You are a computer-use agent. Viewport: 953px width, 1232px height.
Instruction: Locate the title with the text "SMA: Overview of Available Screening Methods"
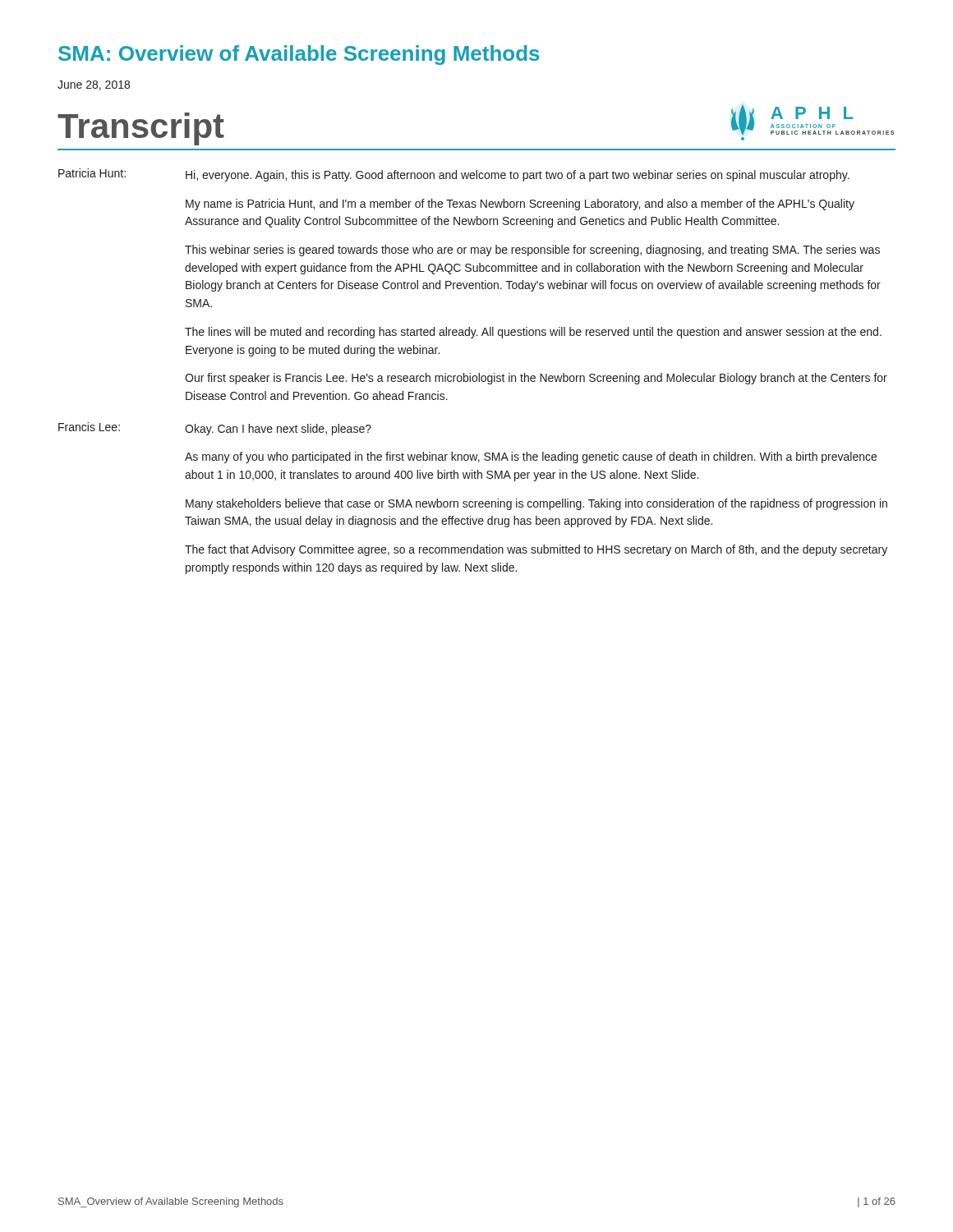(x=299, y=53)
